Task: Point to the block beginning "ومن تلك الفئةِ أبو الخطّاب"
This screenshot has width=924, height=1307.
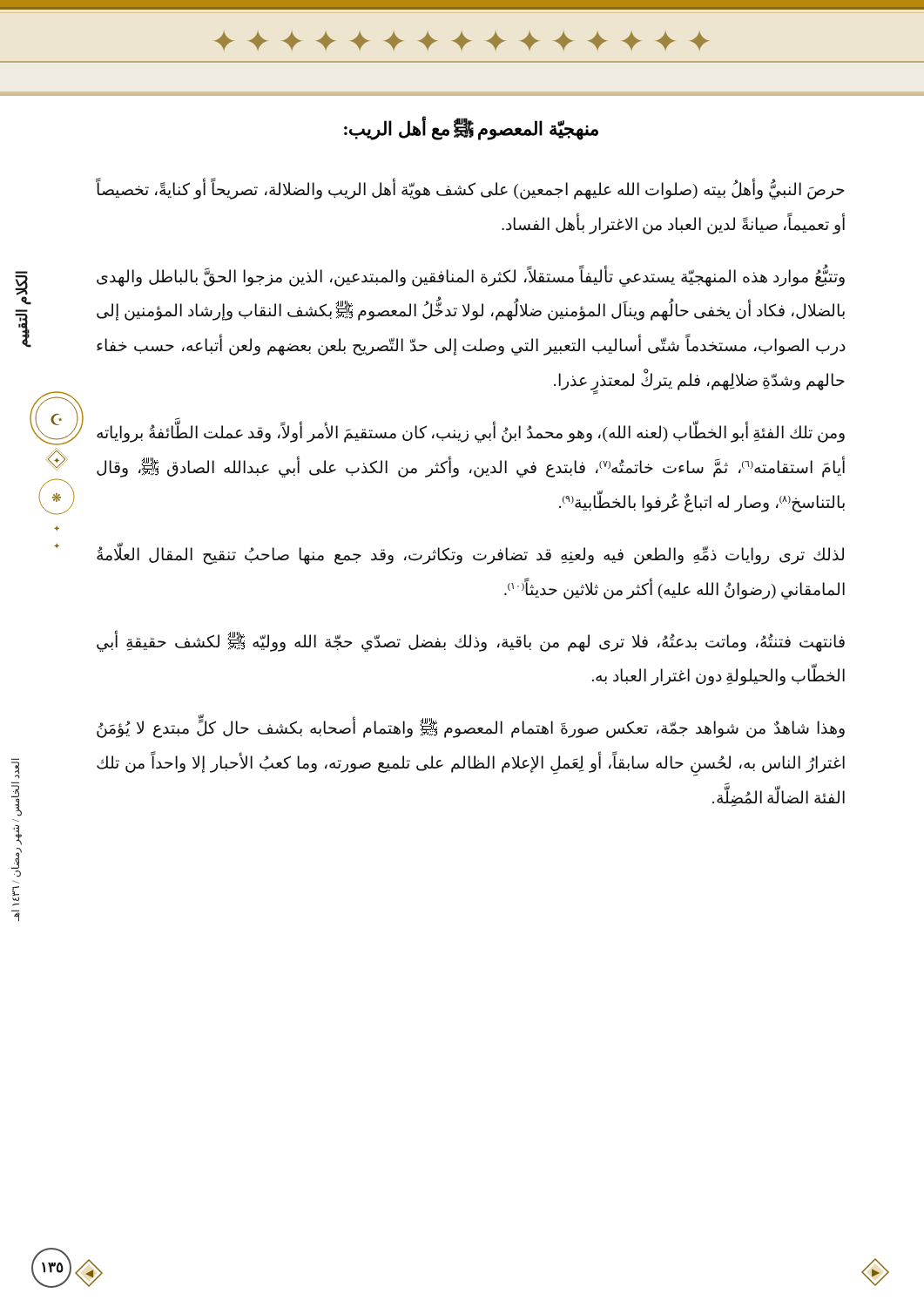Action: tap(471, 468)
